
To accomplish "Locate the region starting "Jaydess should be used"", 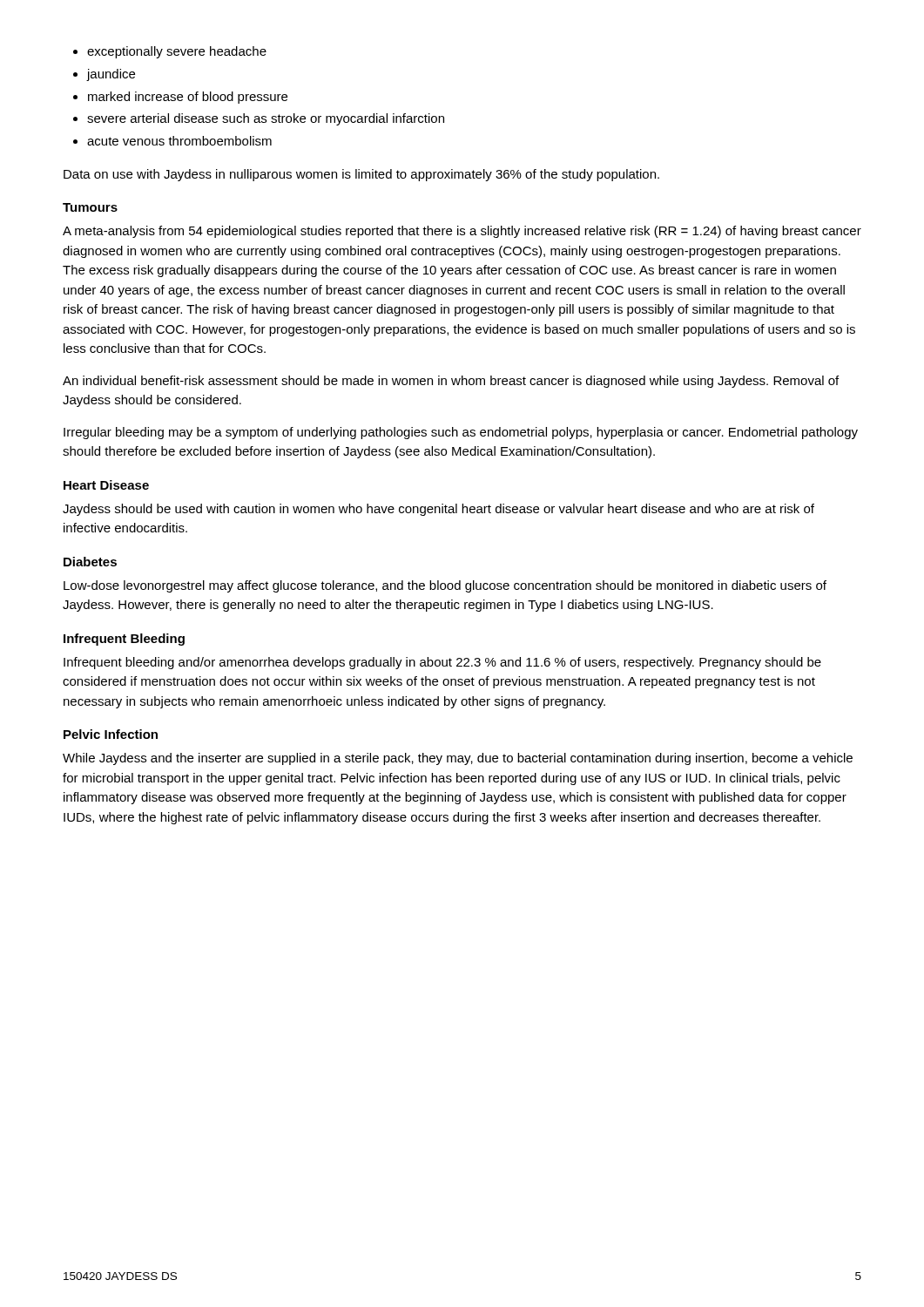I will pos(439,518).
